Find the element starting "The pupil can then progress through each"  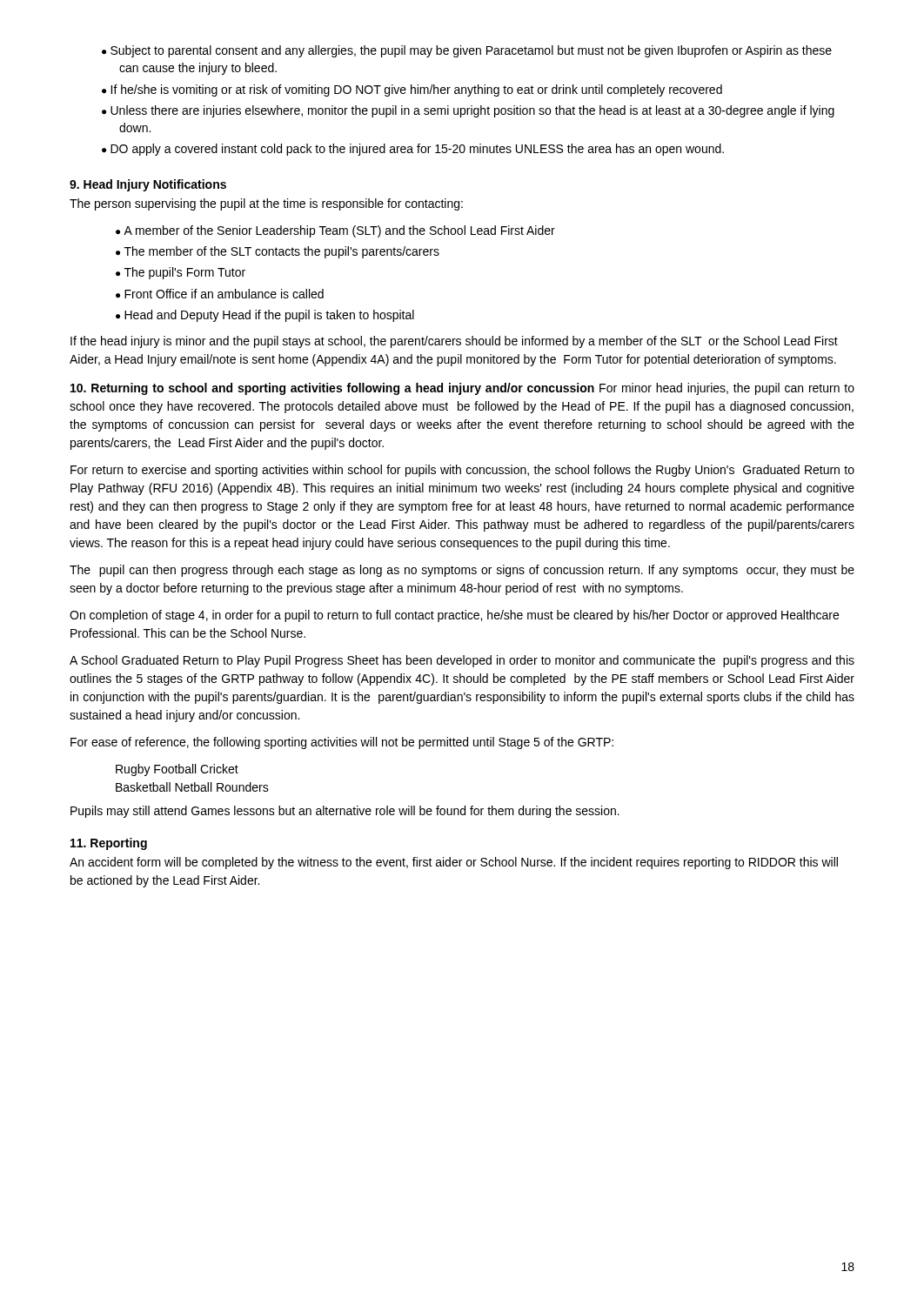click(462, 579)
